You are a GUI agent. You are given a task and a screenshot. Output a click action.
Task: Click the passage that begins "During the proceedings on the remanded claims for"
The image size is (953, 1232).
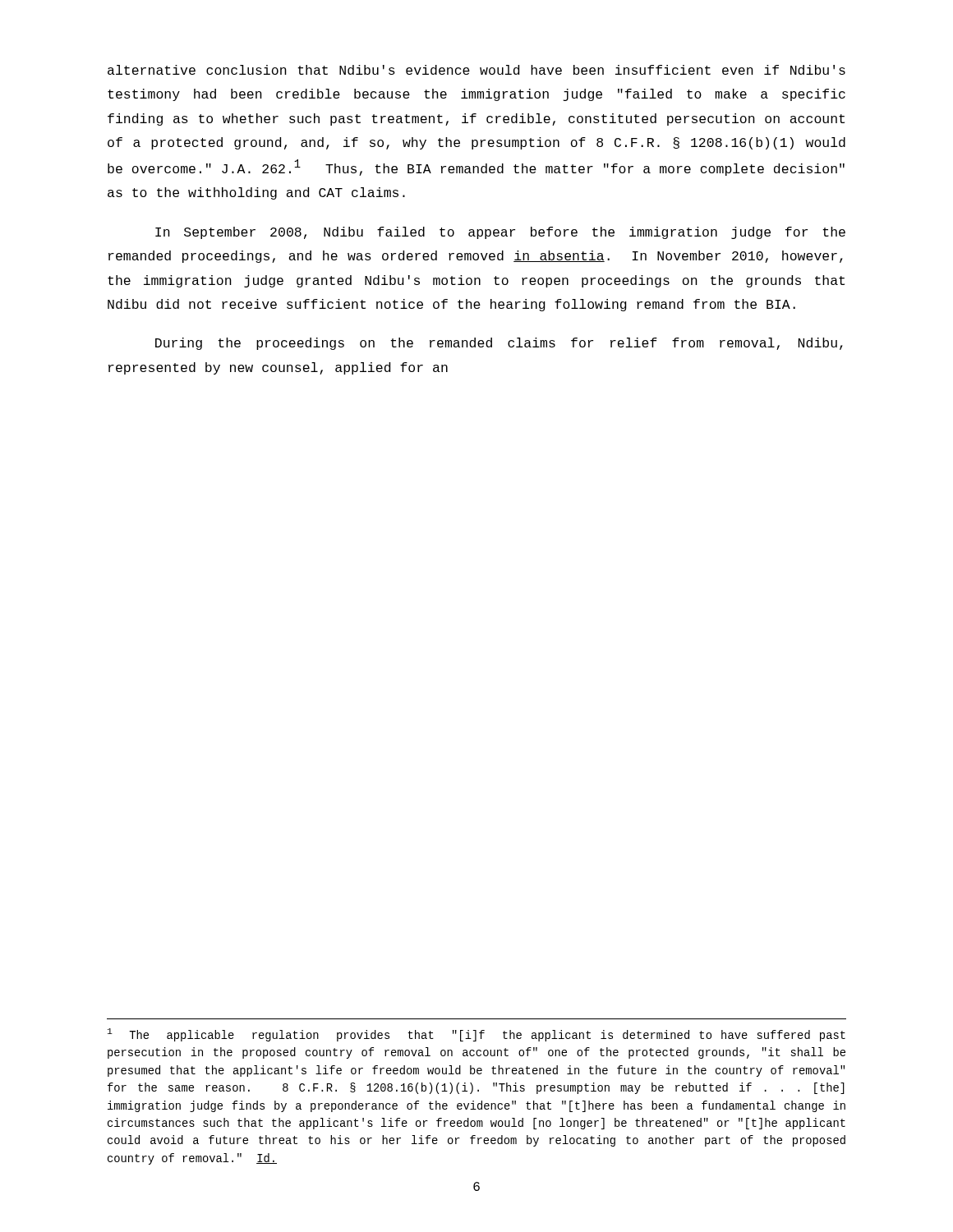point(476,356)
